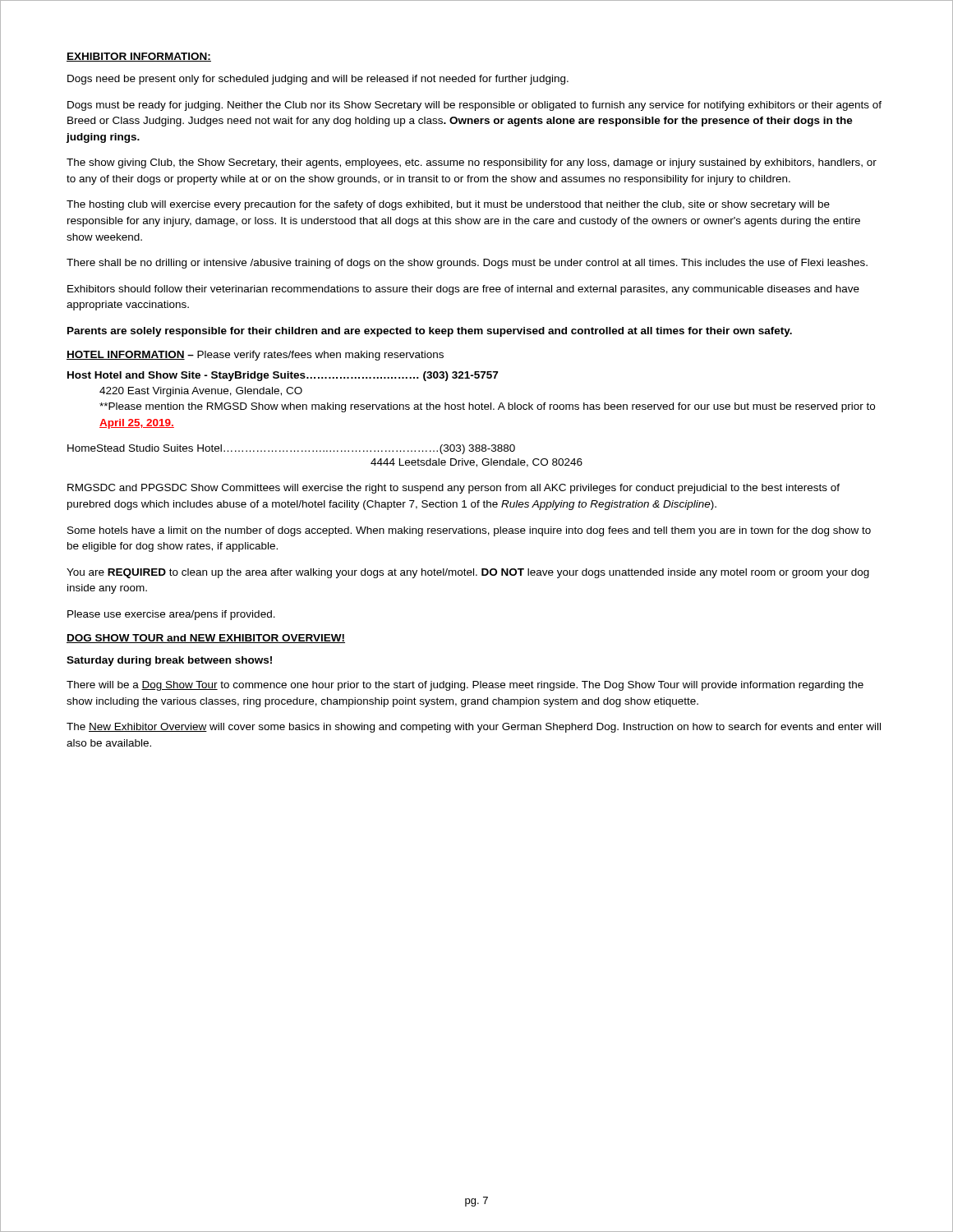This screenshot has width=953, height=1232.
Task: Select the text block starting "DOG SHOW TOUR and"
Action: coord(206,638)
